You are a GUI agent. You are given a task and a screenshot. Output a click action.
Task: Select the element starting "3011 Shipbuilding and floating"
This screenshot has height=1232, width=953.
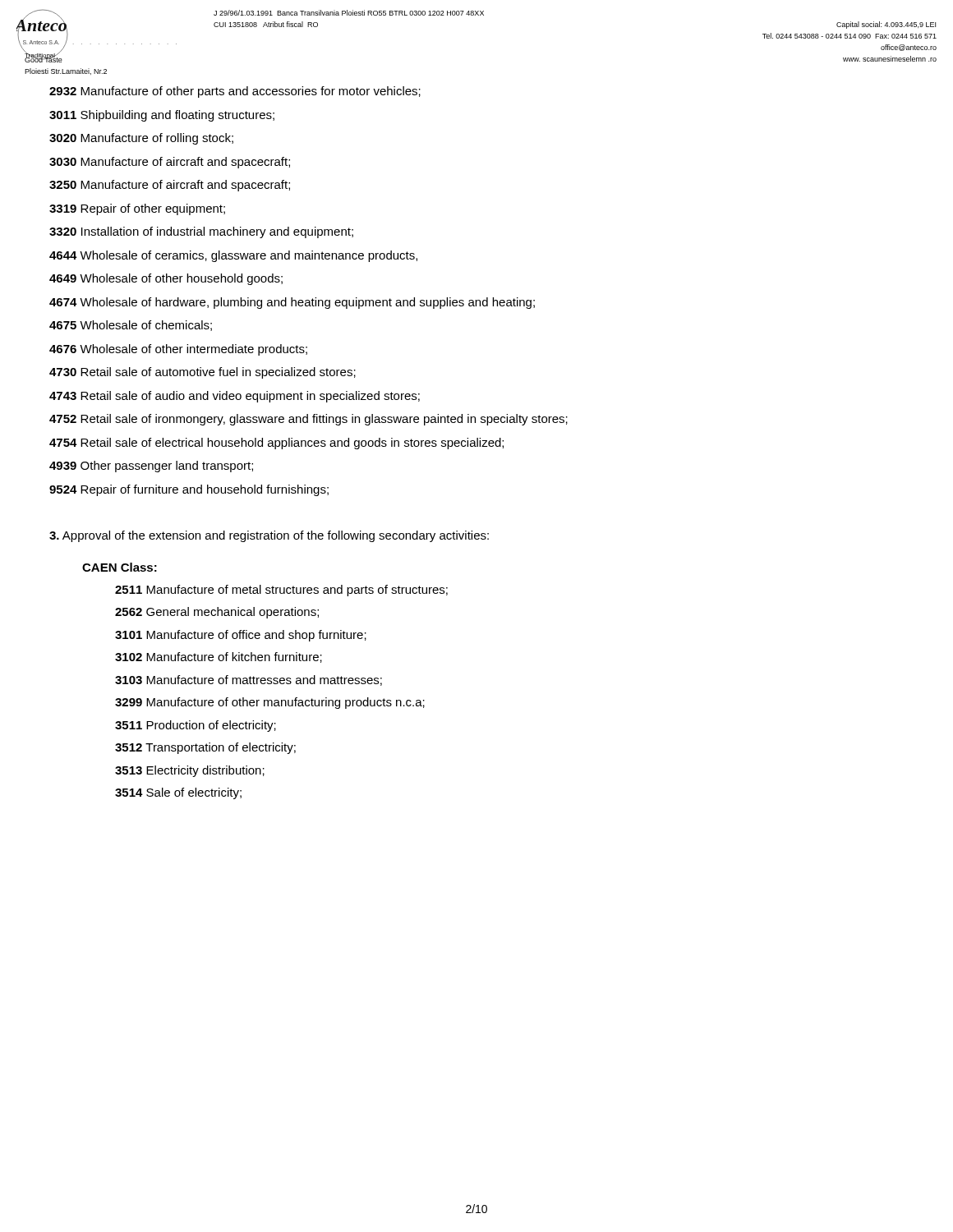point(162,114)
